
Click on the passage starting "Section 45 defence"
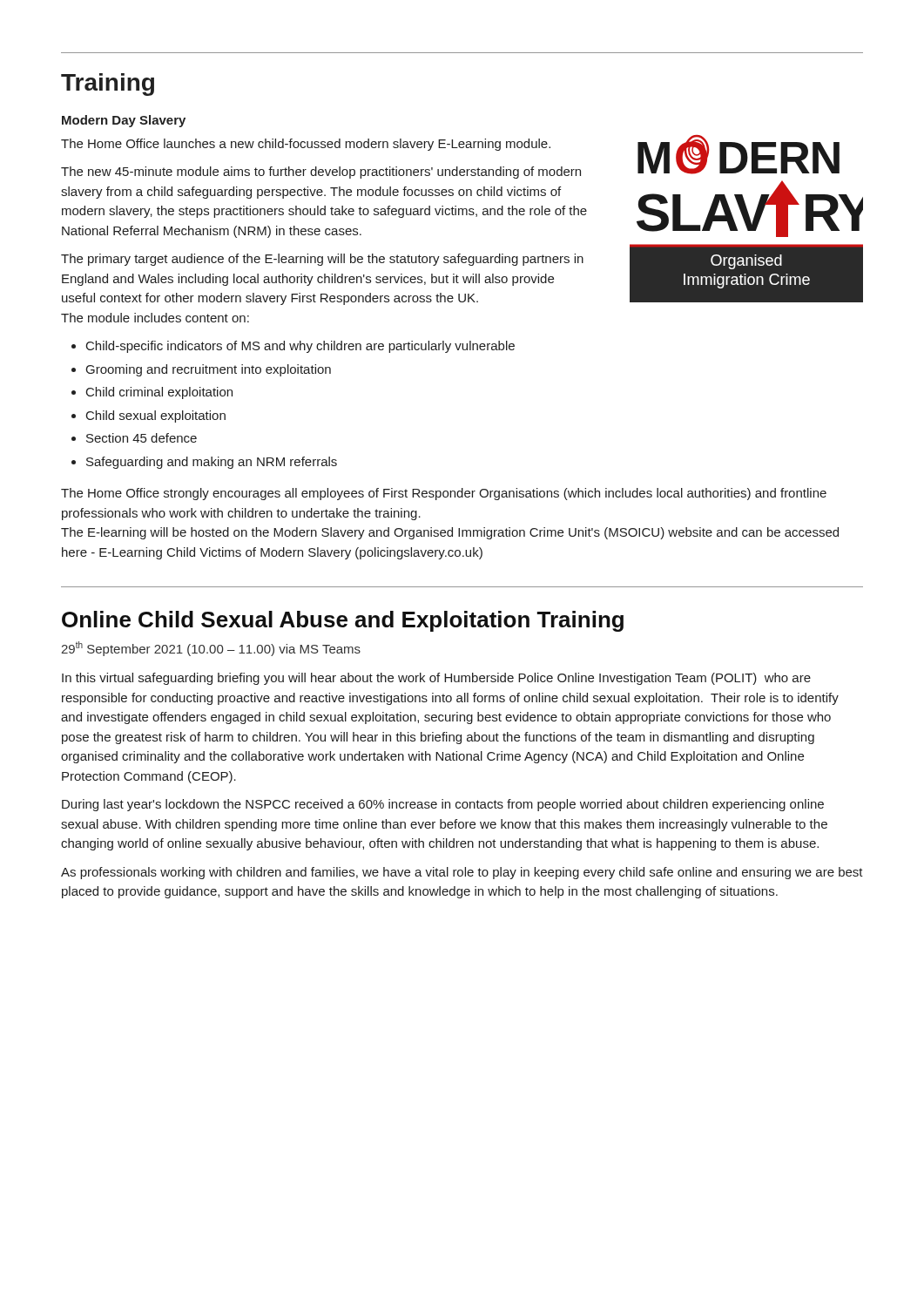pyautogui.click(x=141, y=438)
